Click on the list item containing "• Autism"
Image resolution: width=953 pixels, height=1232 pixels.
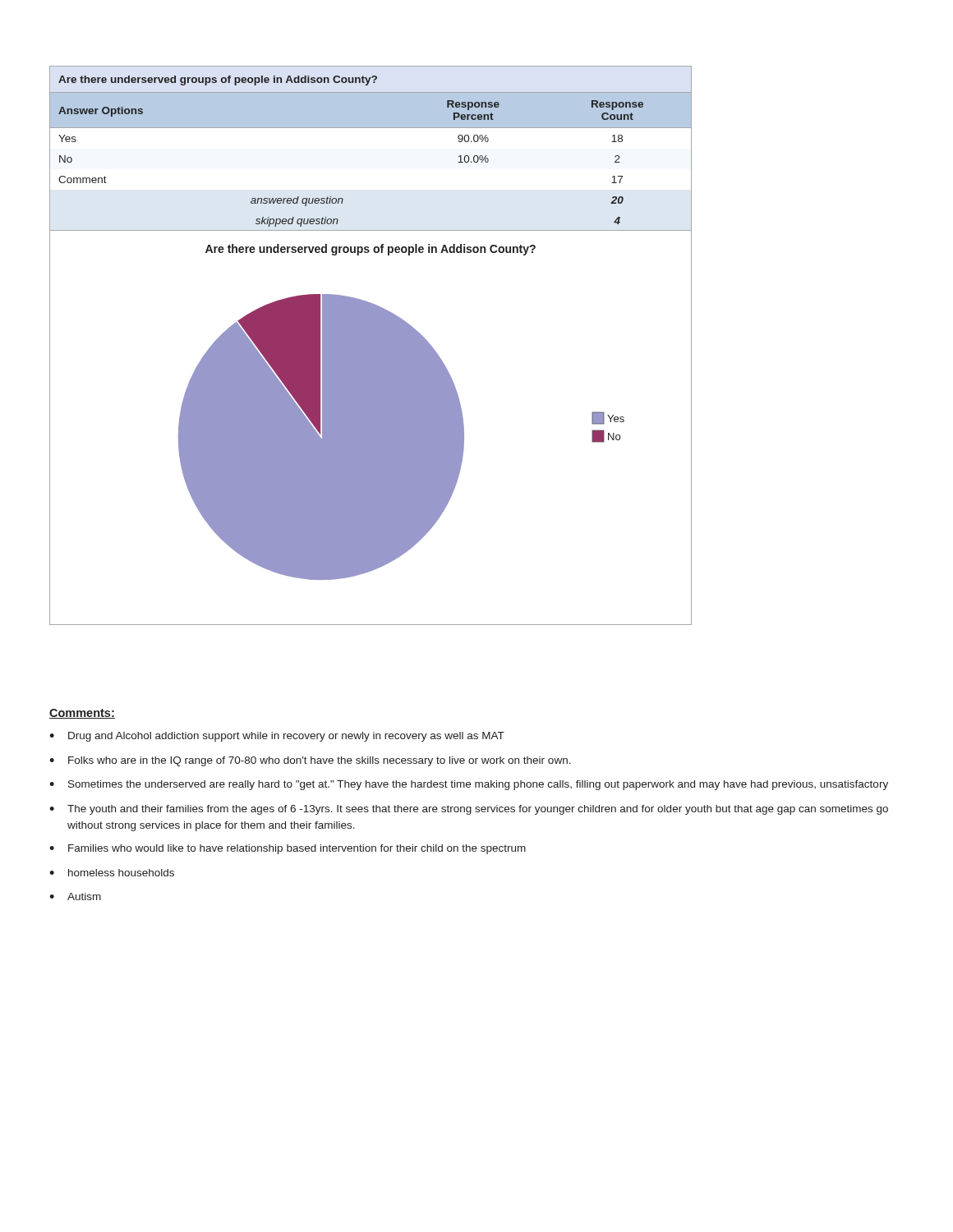click(x=75, y=896)
